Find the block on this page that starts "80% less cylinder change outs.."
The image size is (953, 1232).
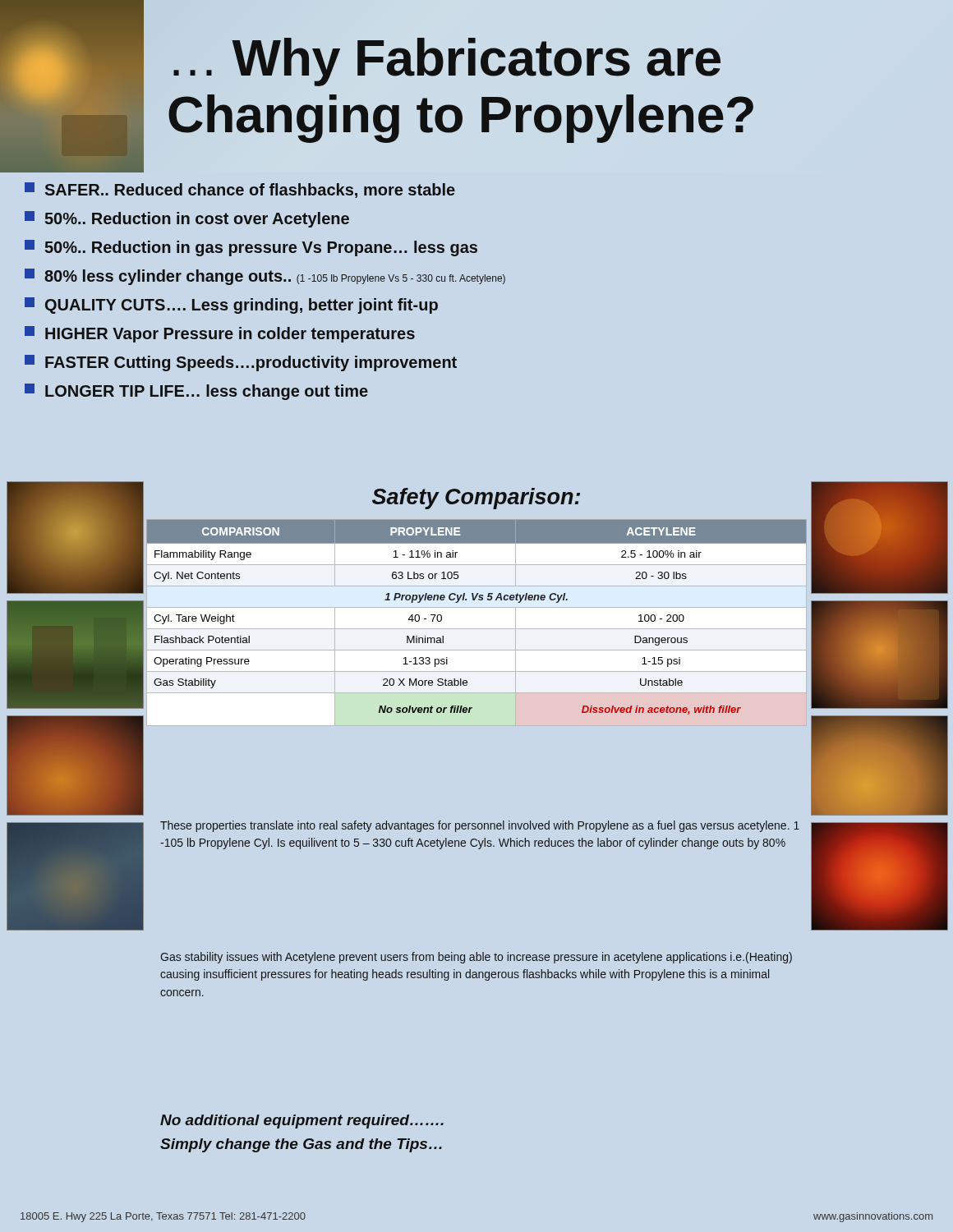(x=265, y=276)
